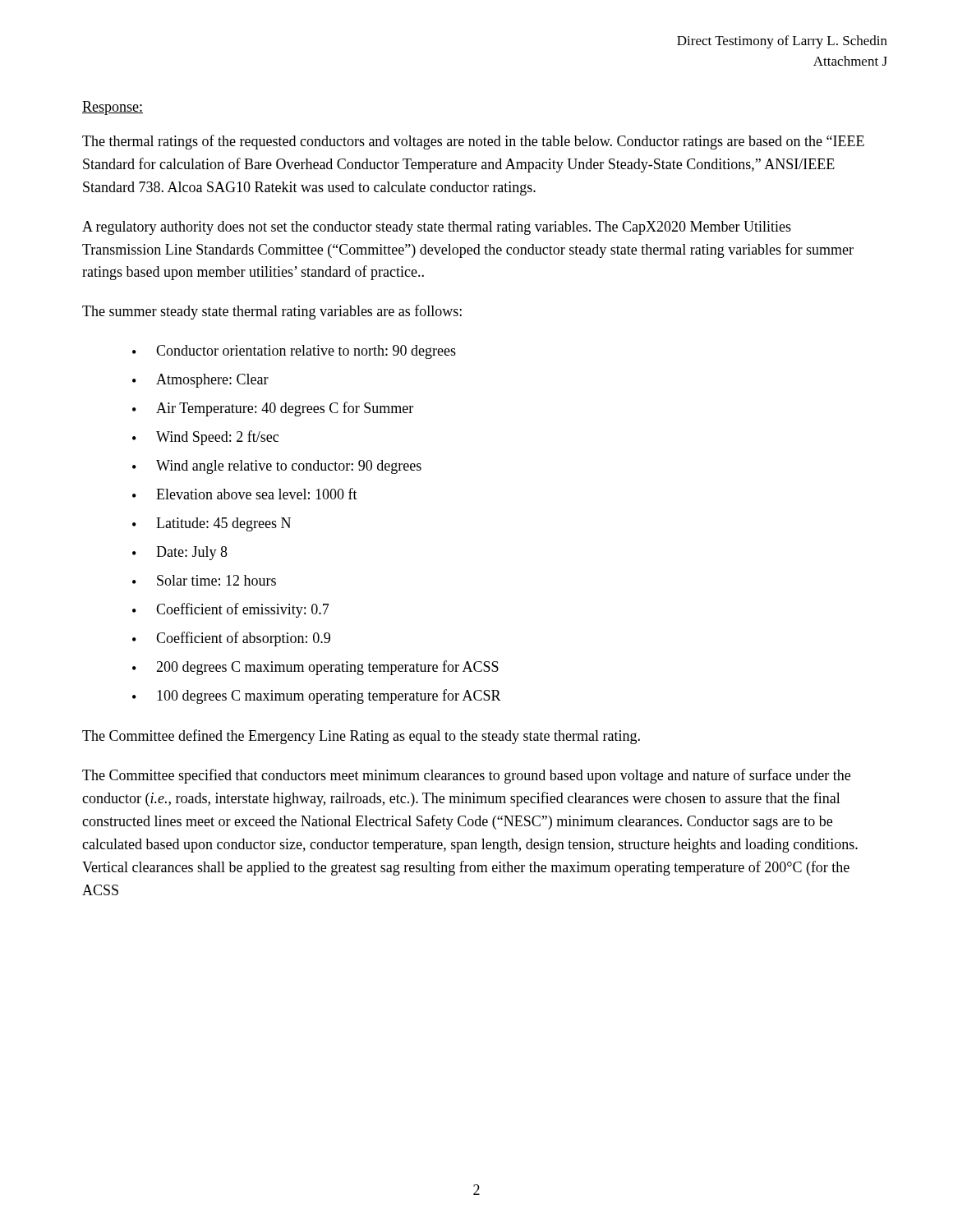Locate the text block that says "The Committee defined the Emergency Line Rating"

click(x=361, y=736)
